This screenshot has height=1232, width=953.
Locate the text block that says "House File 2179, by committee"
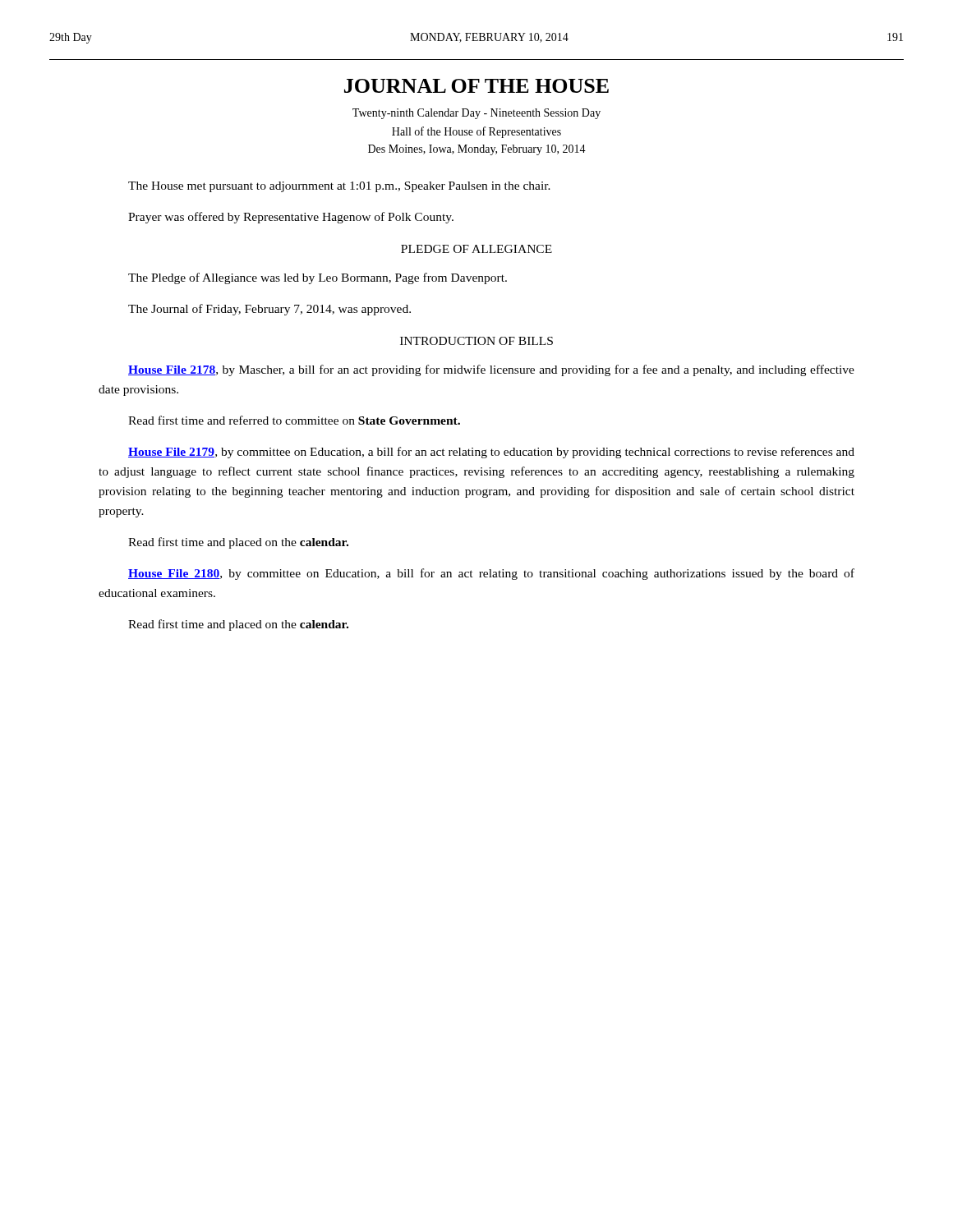(x=476, y=481)
